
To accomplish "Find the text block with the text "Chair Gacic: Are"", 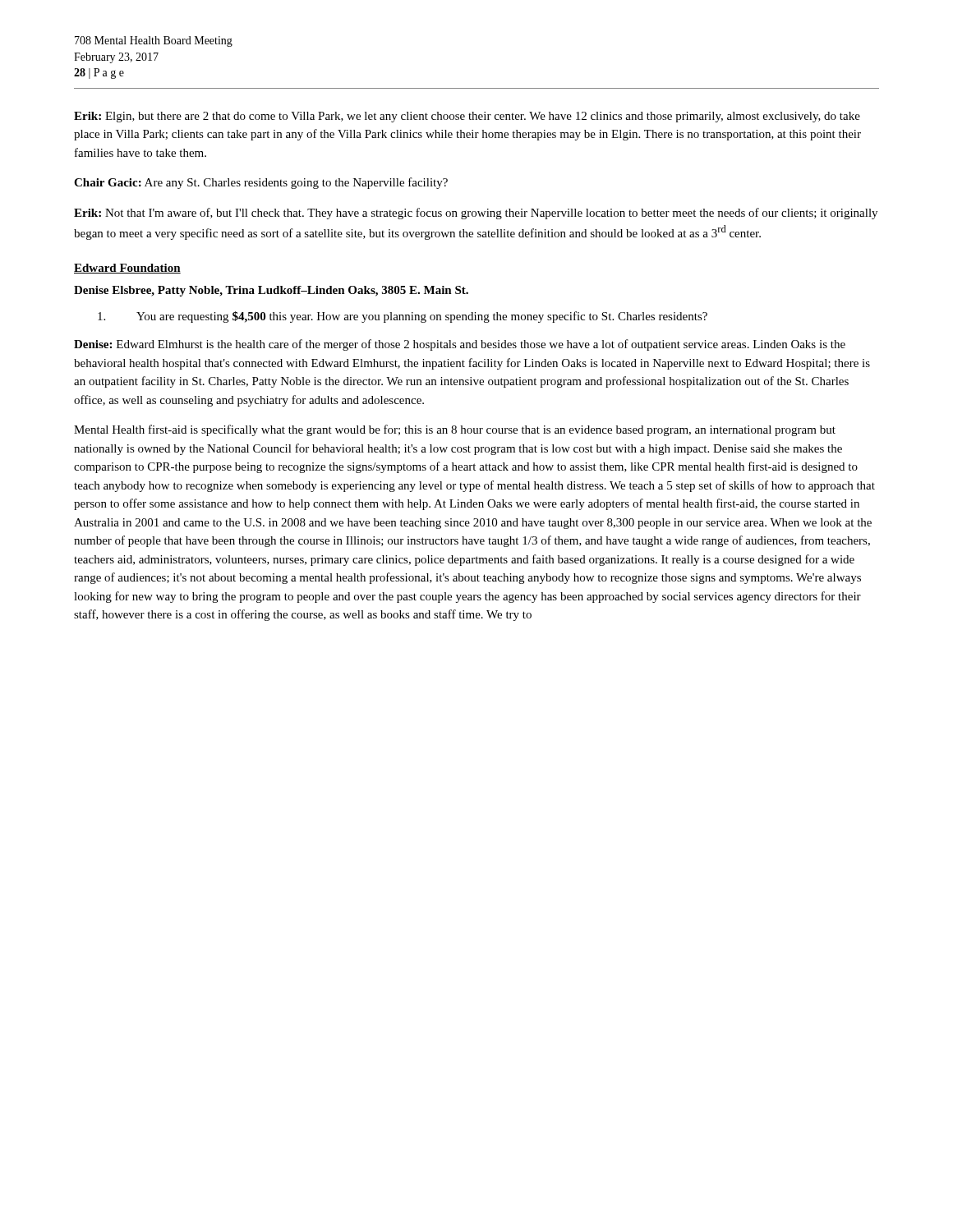I will coord(261,183).
